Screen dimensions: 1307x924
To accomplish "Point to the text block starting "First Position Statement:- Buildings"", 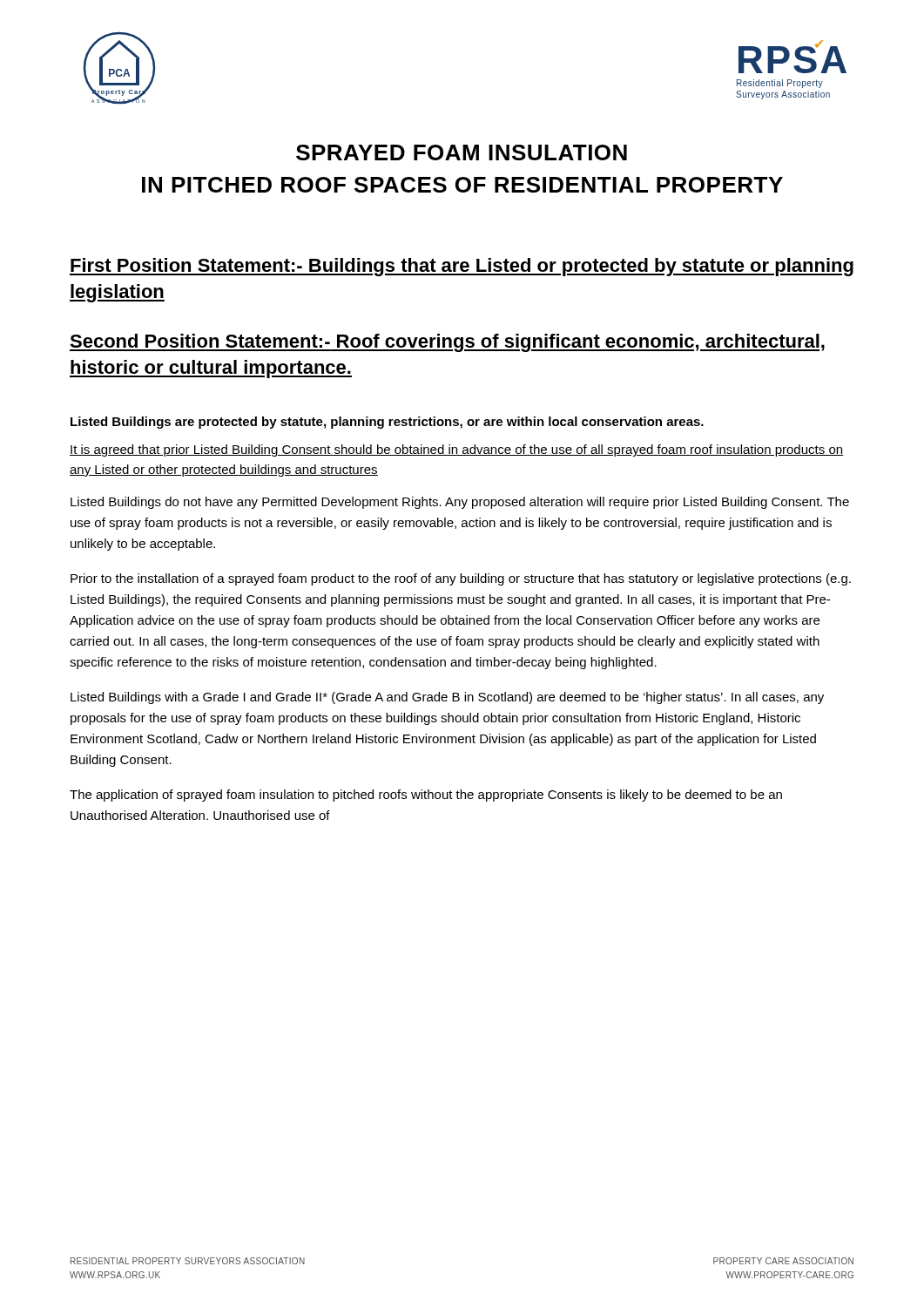I will click(x=462, y=279).
